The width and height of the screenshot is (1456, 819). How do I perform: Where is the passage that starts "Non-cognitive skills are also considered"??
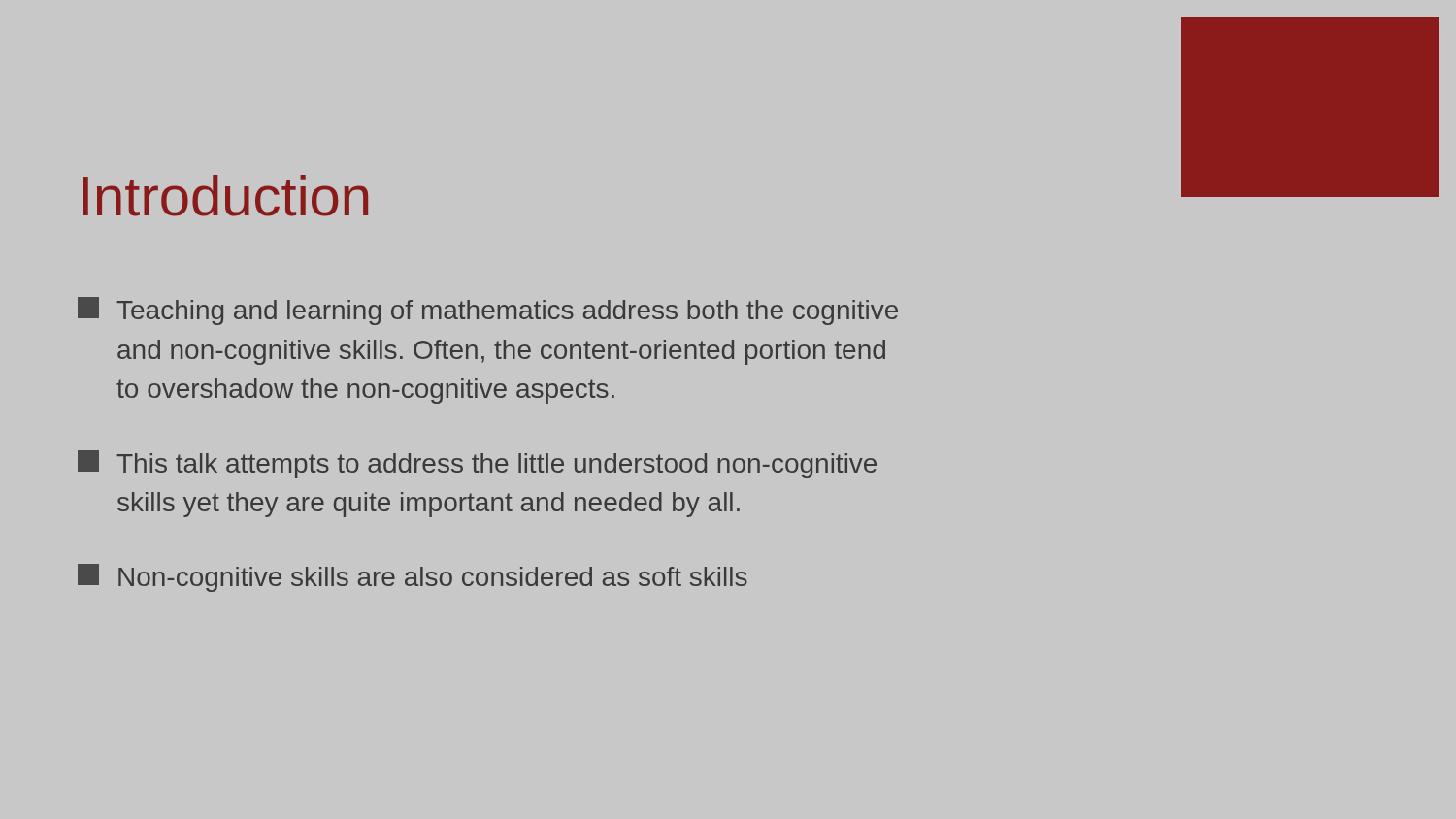[413, 578]
